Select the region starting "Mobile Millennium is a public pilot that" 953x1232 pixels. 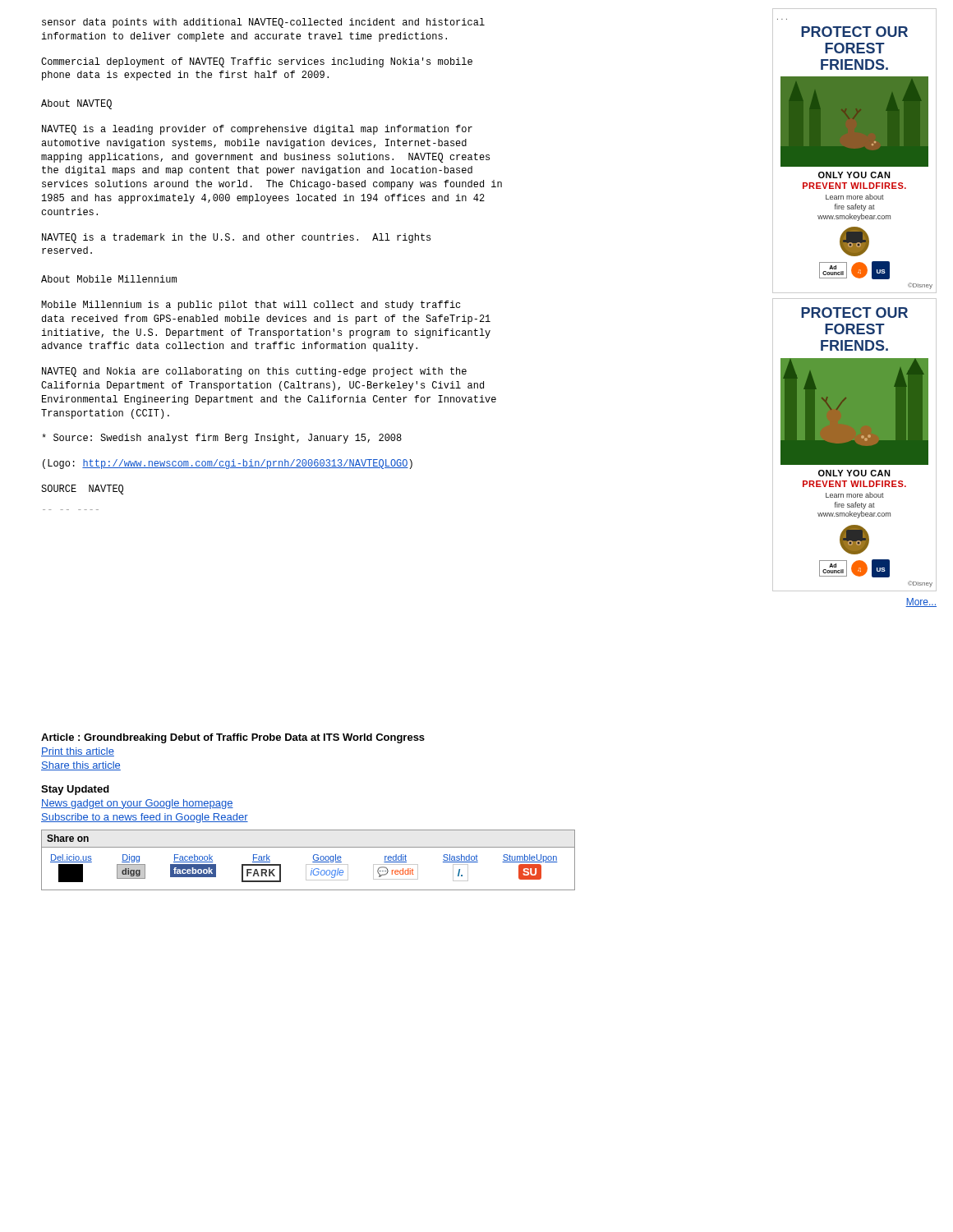[329, 326]
